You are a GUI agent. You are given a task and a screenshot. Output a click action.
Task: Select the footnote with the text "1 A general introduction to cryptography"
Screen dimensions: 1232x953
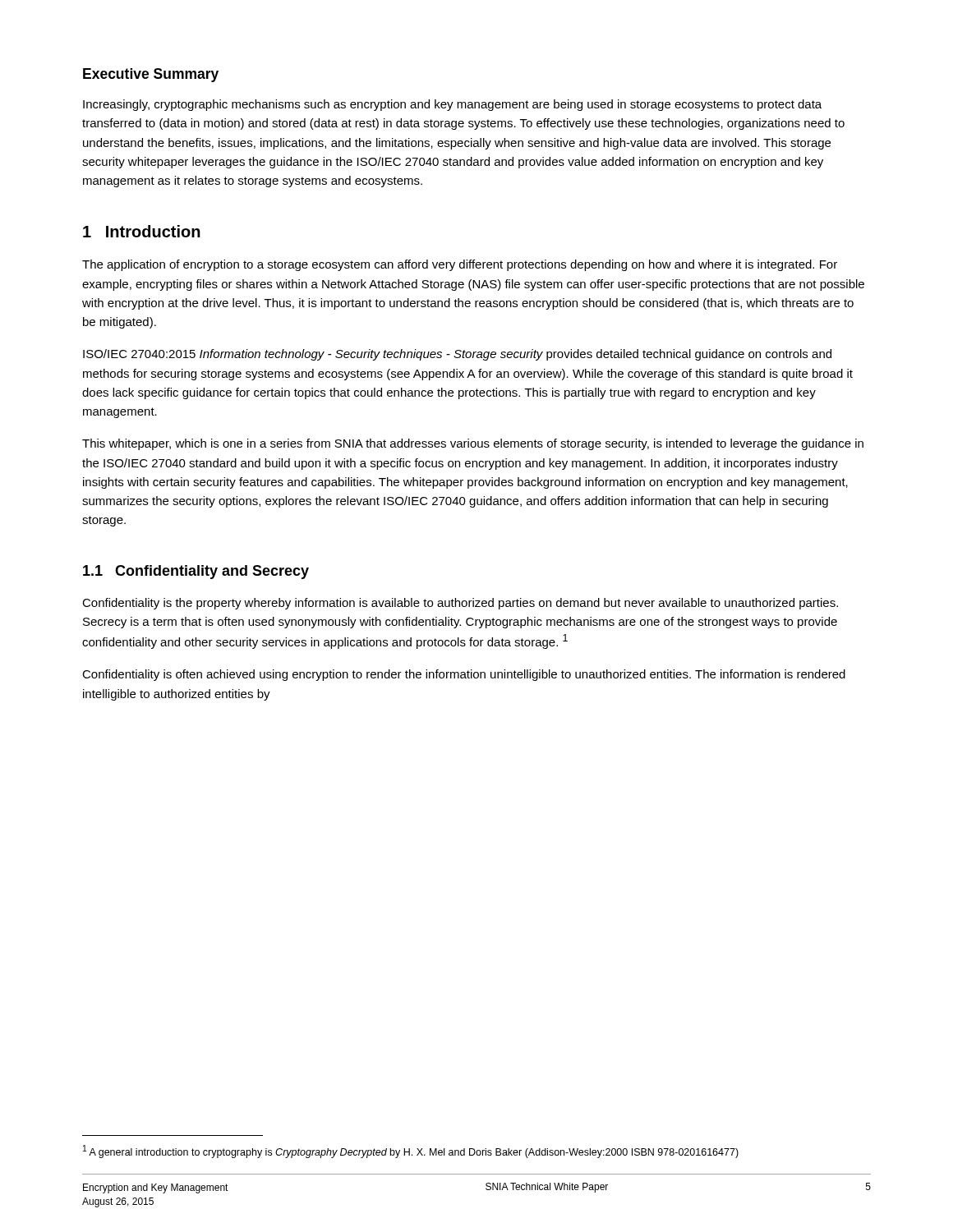pos(410,1151)
